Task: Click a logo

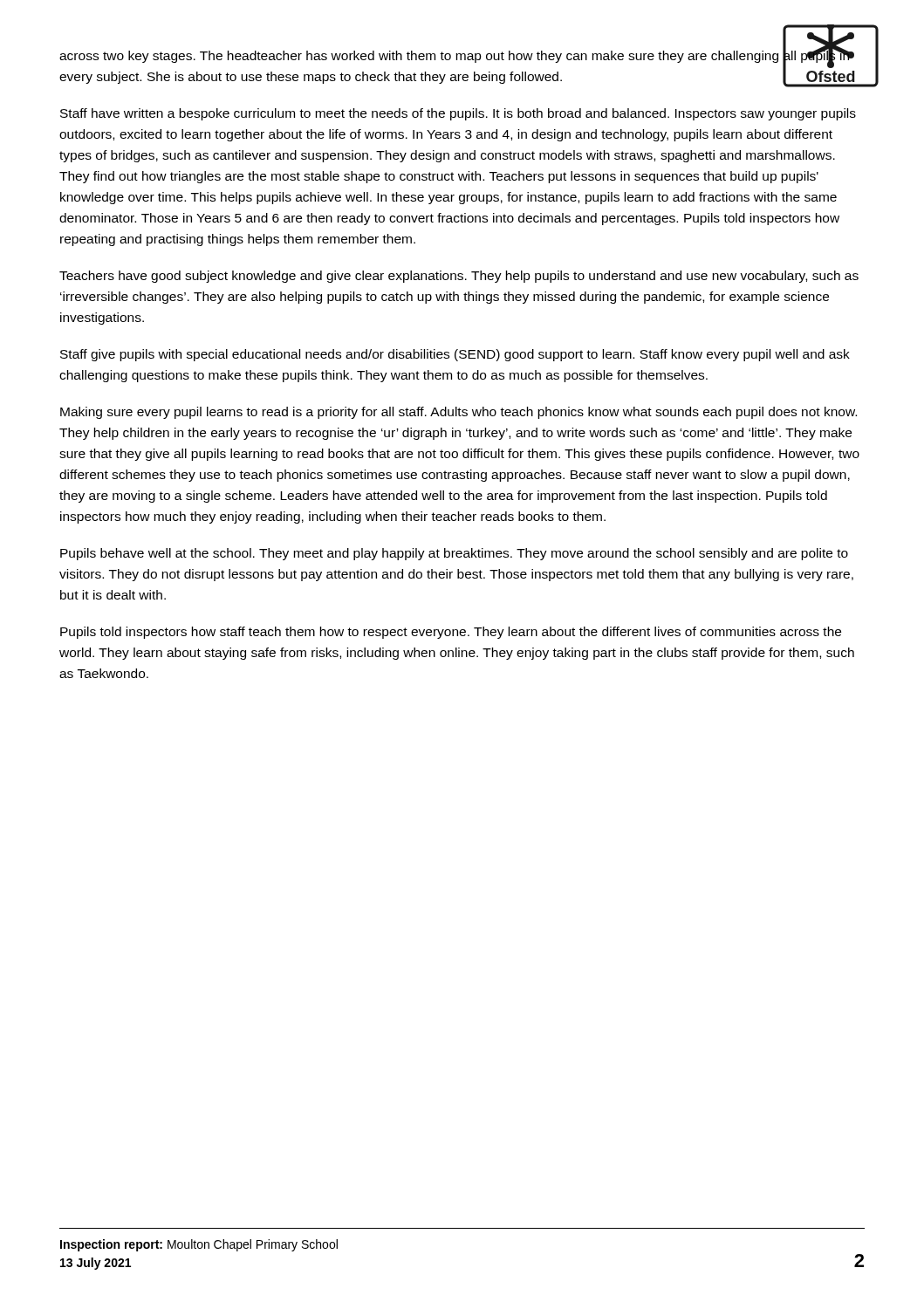Action: point(831,61)
